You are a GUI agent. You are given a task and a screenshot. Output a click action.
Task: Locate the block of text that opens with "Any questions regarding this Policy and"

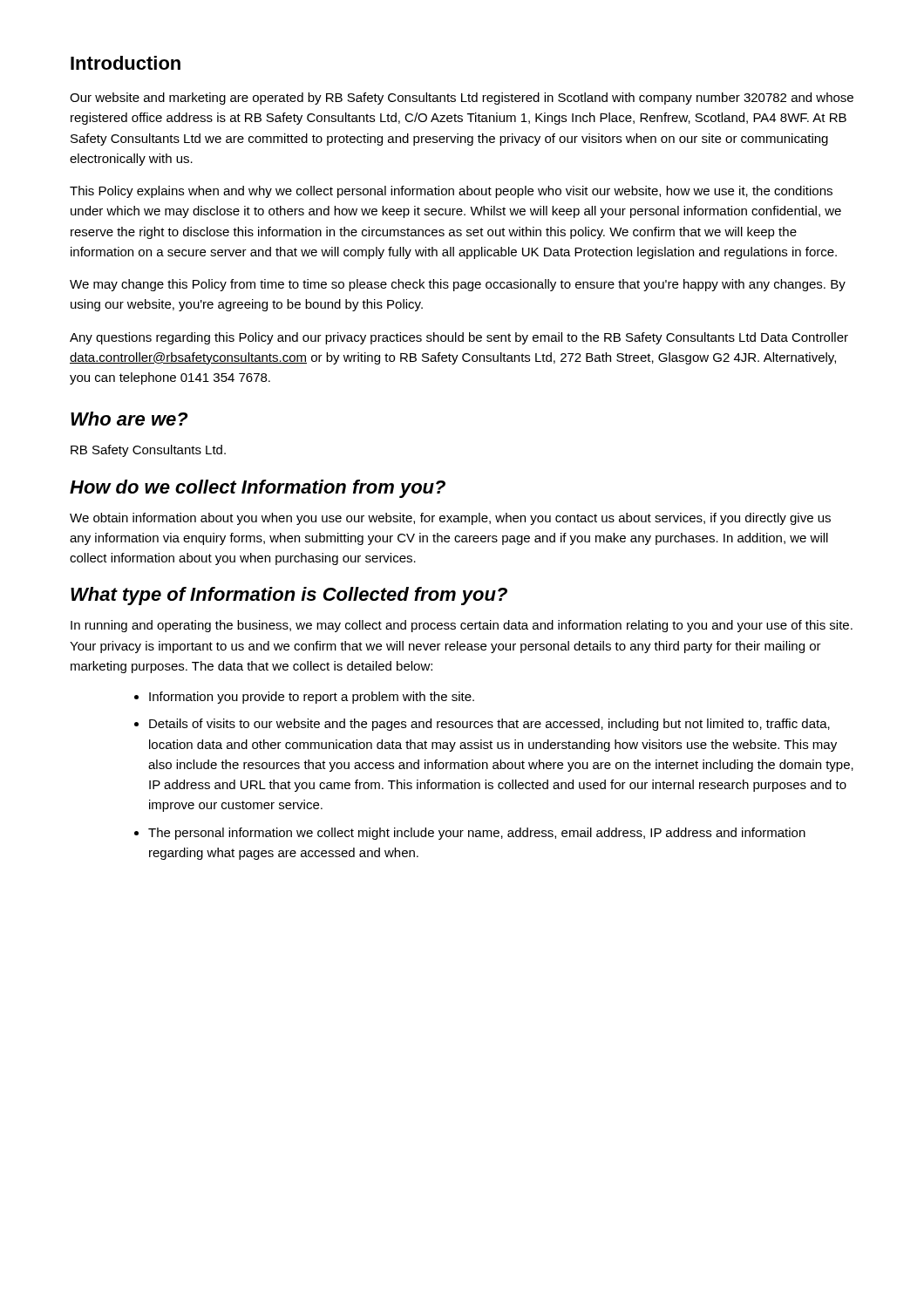click(459, 357)
